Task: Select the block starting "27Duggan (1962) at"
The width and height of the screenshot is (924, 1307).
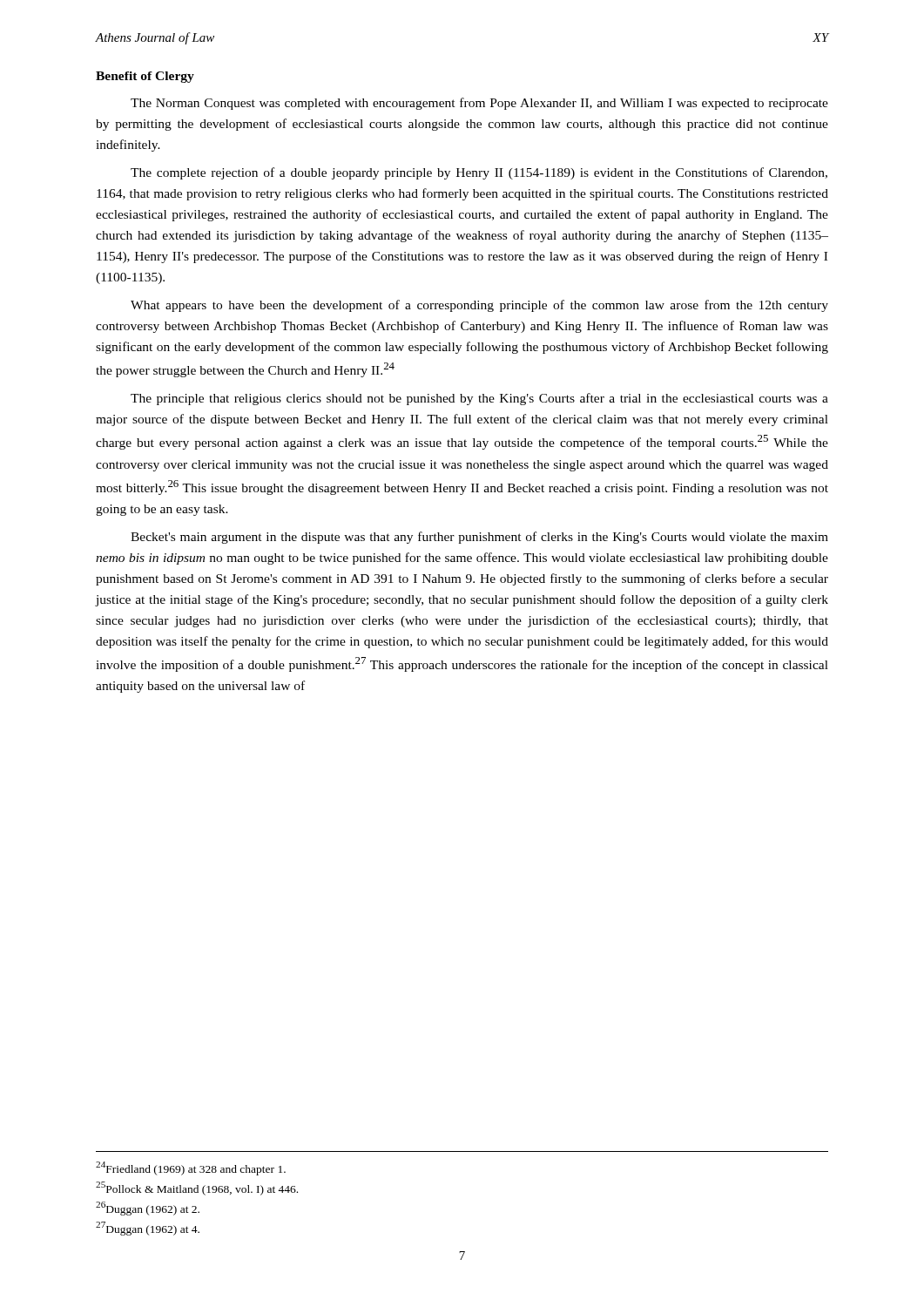Action: [148, 1227]
